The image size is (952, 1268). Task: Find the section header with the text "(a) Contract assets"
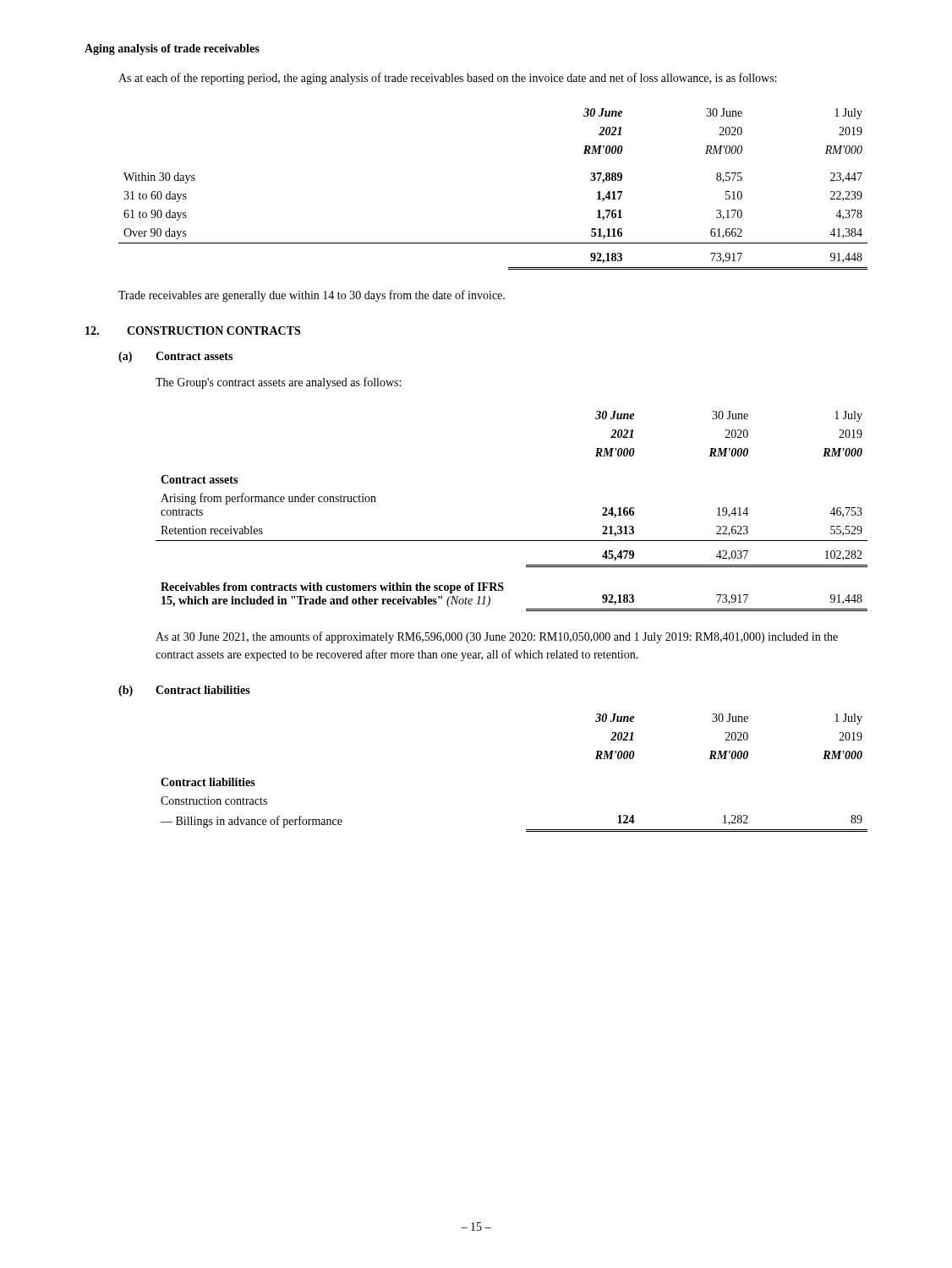click(176, 357)
